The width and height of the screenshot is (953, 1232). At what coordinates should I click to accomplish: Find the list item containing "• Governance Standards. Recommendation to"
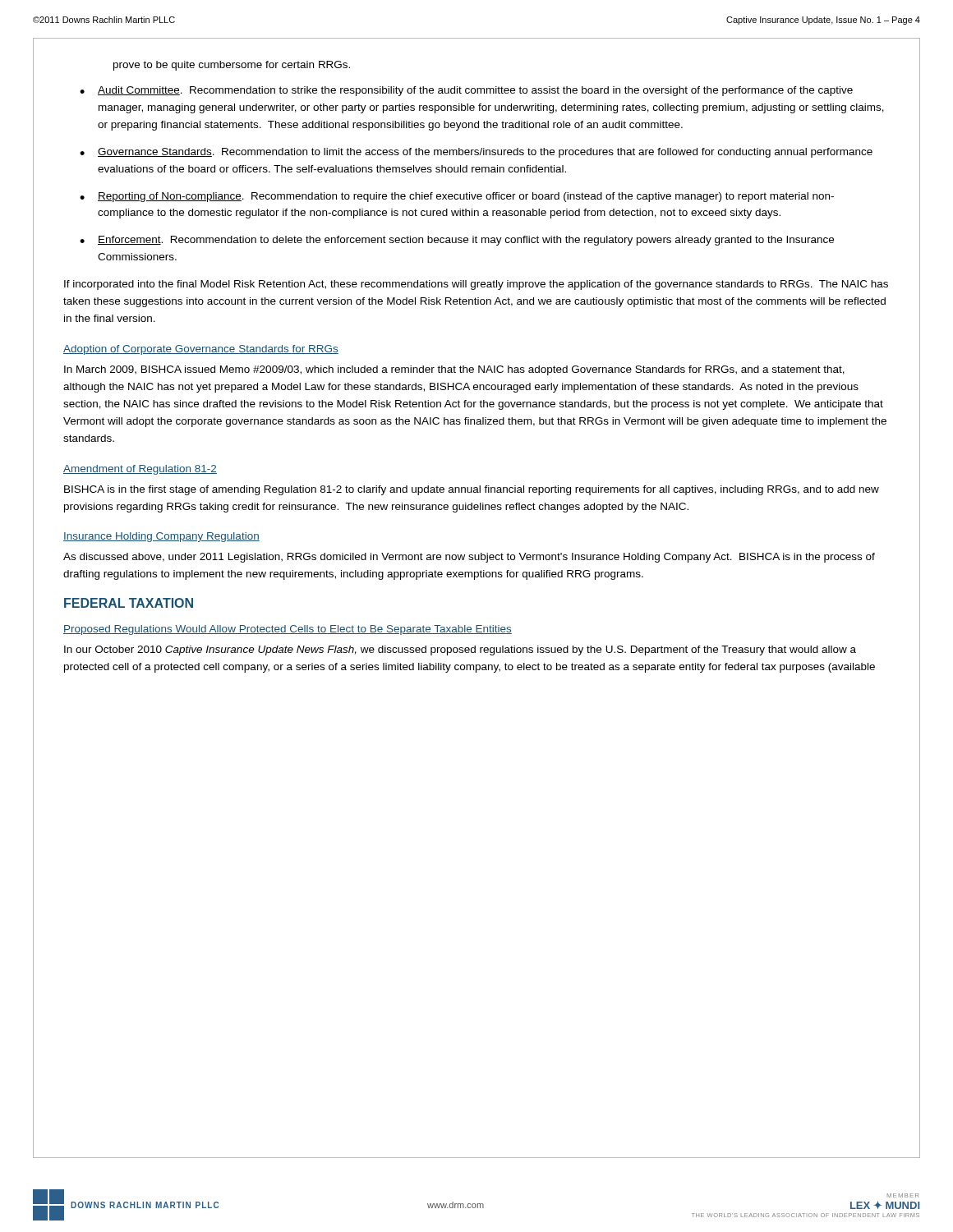[x=485, y=161]
